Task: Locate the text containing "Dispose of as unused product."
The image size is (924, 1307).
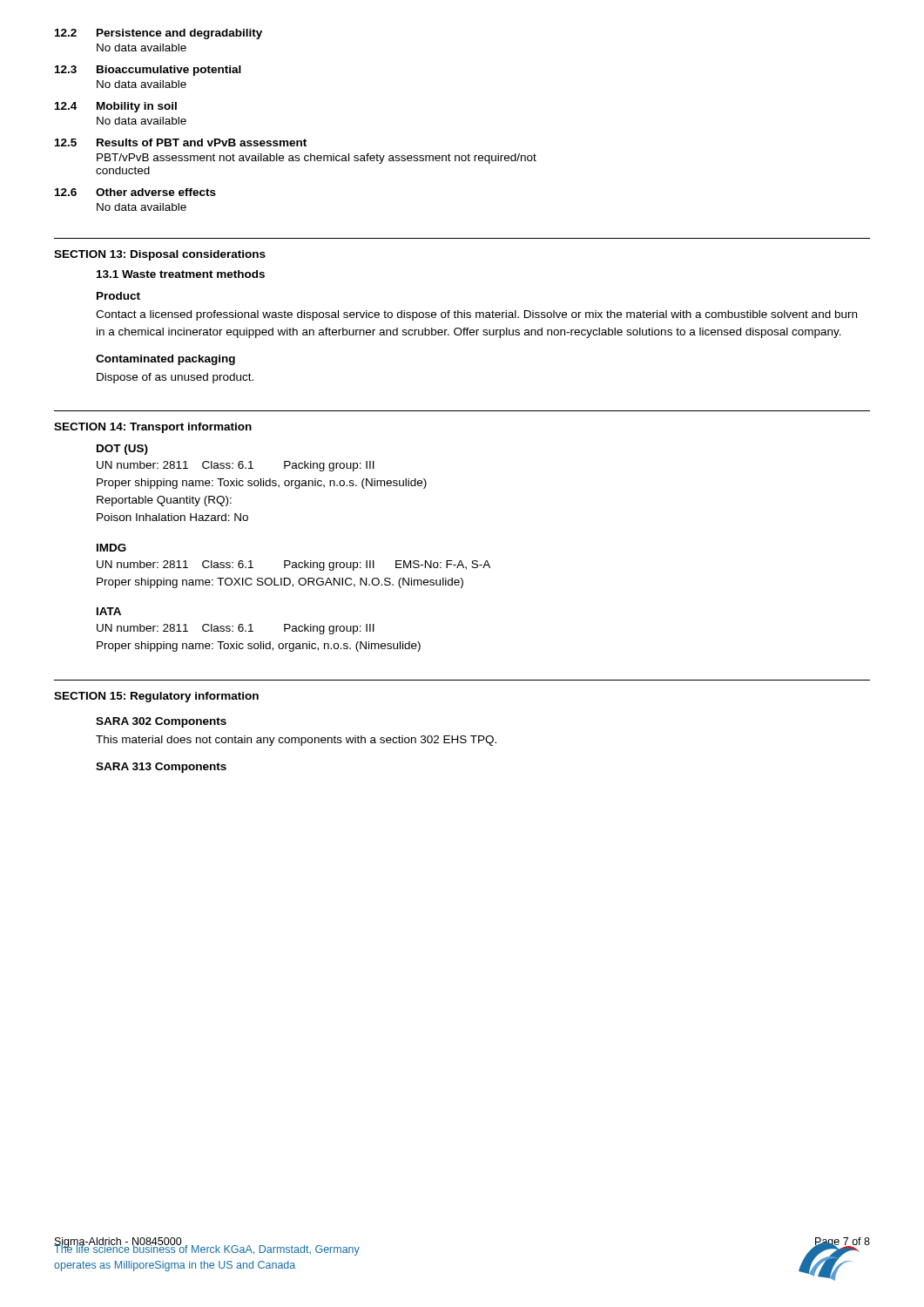Action: (175, 377)
